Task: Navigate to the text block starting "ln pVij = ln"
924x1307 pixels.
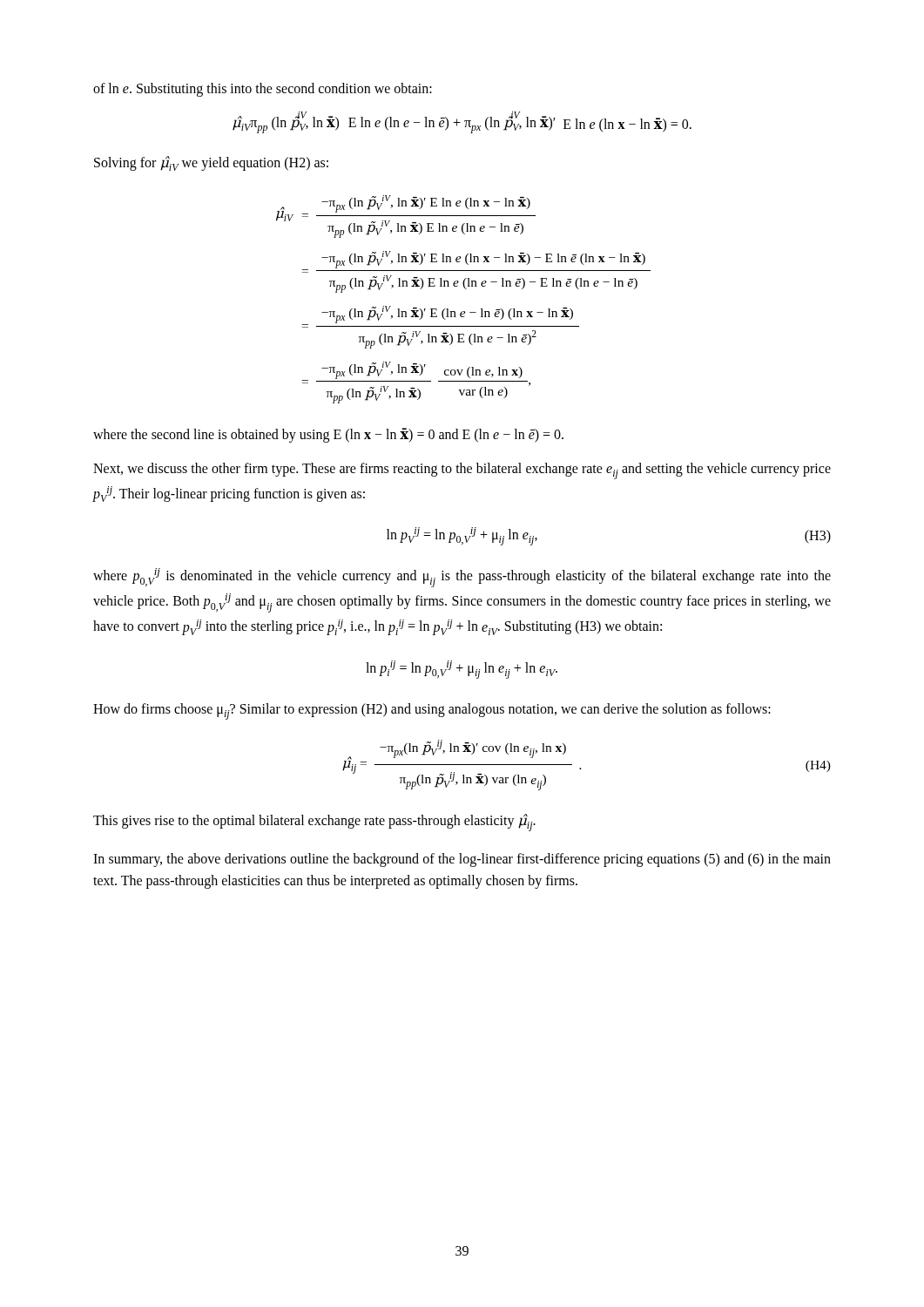Action: 470,536
